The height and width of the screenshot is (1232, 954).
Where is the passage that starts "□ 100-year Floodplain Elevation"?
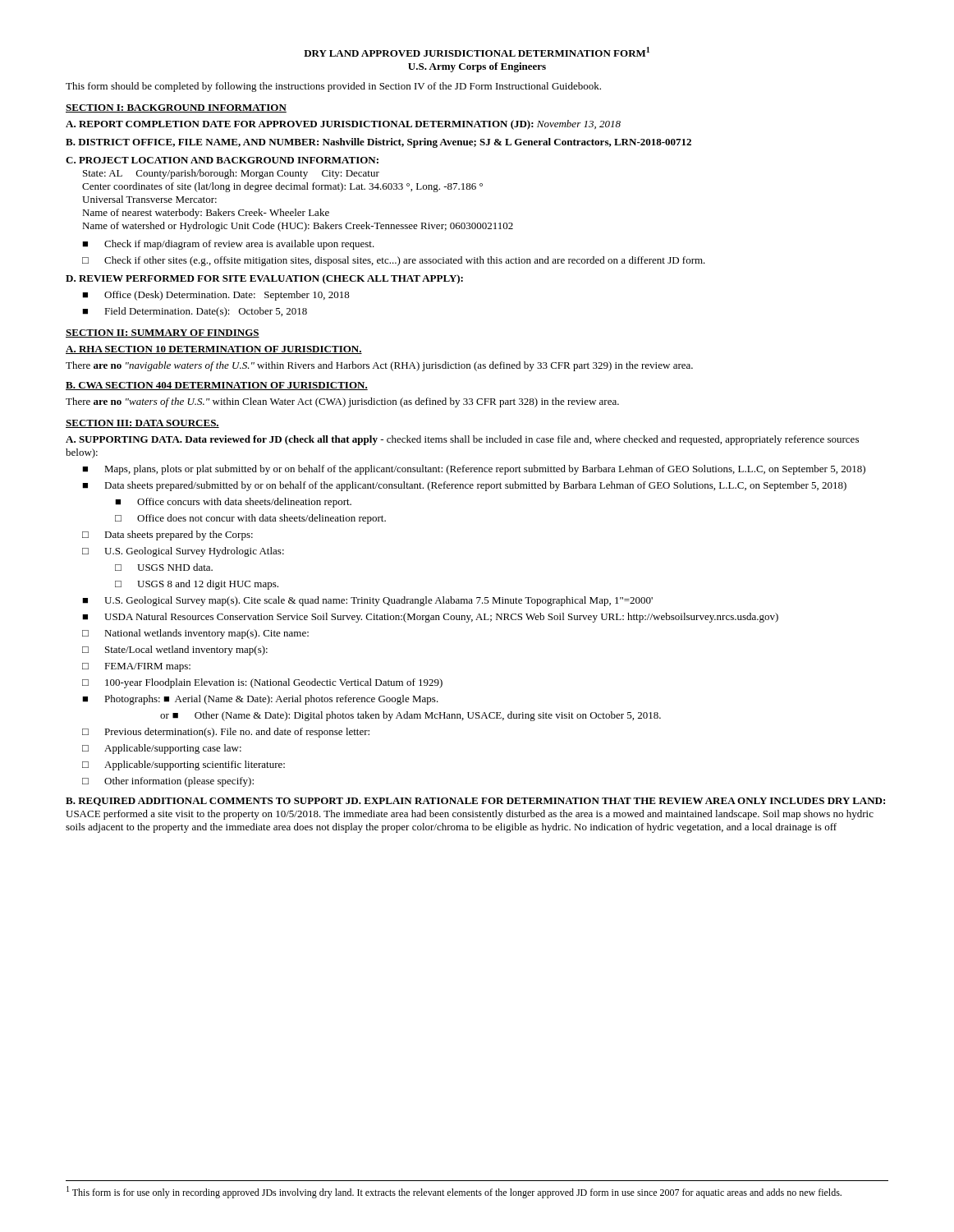[262, 683]
